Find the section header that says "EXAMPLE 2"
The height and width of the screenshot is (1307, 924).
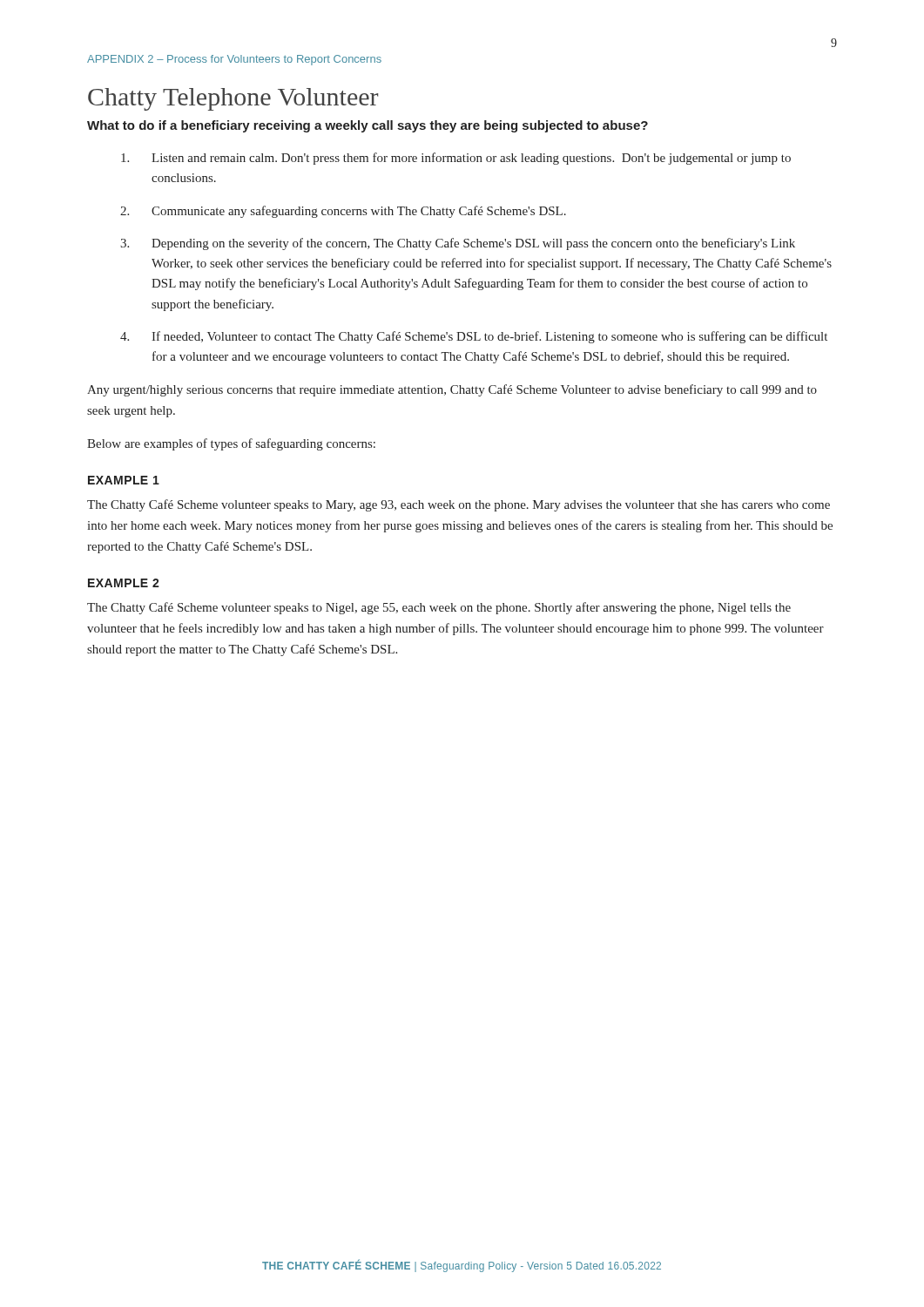tap(123, 583)
